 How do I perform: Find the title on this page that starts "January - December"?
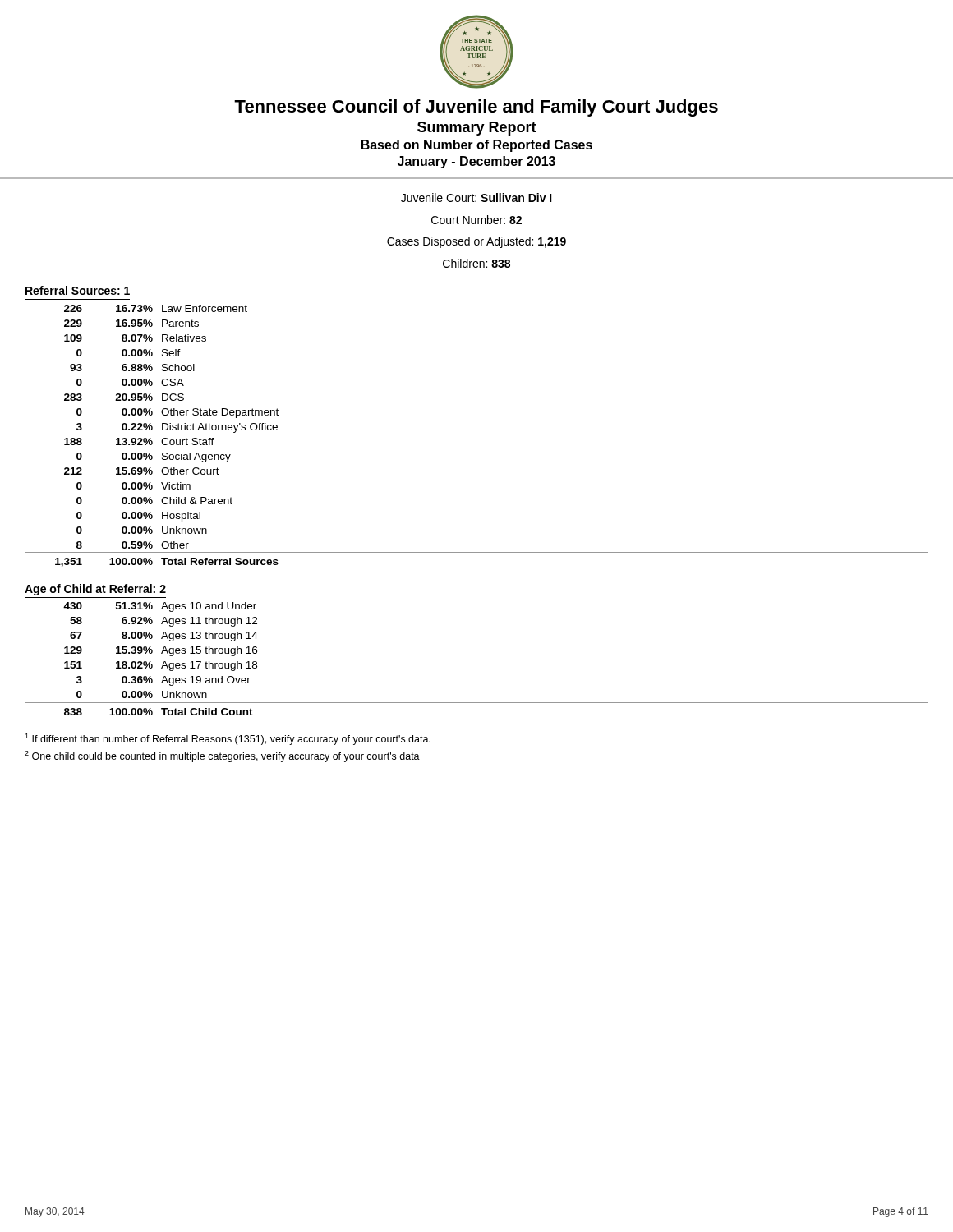pos(476,161)
